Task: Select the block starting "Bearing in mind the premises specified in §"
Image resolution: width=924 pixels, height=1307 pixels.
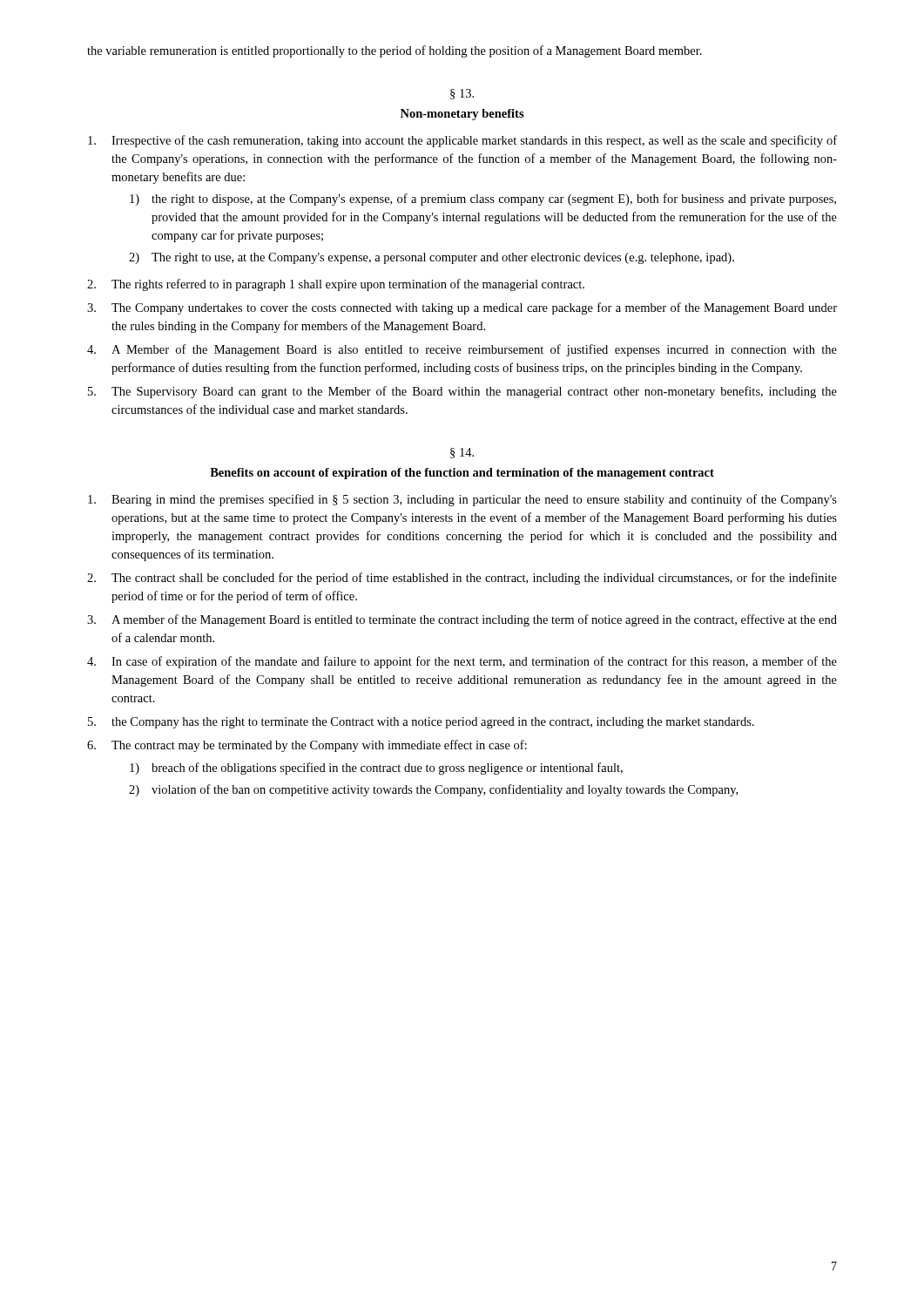Action: pyautogui.click(x=462, y=527)
